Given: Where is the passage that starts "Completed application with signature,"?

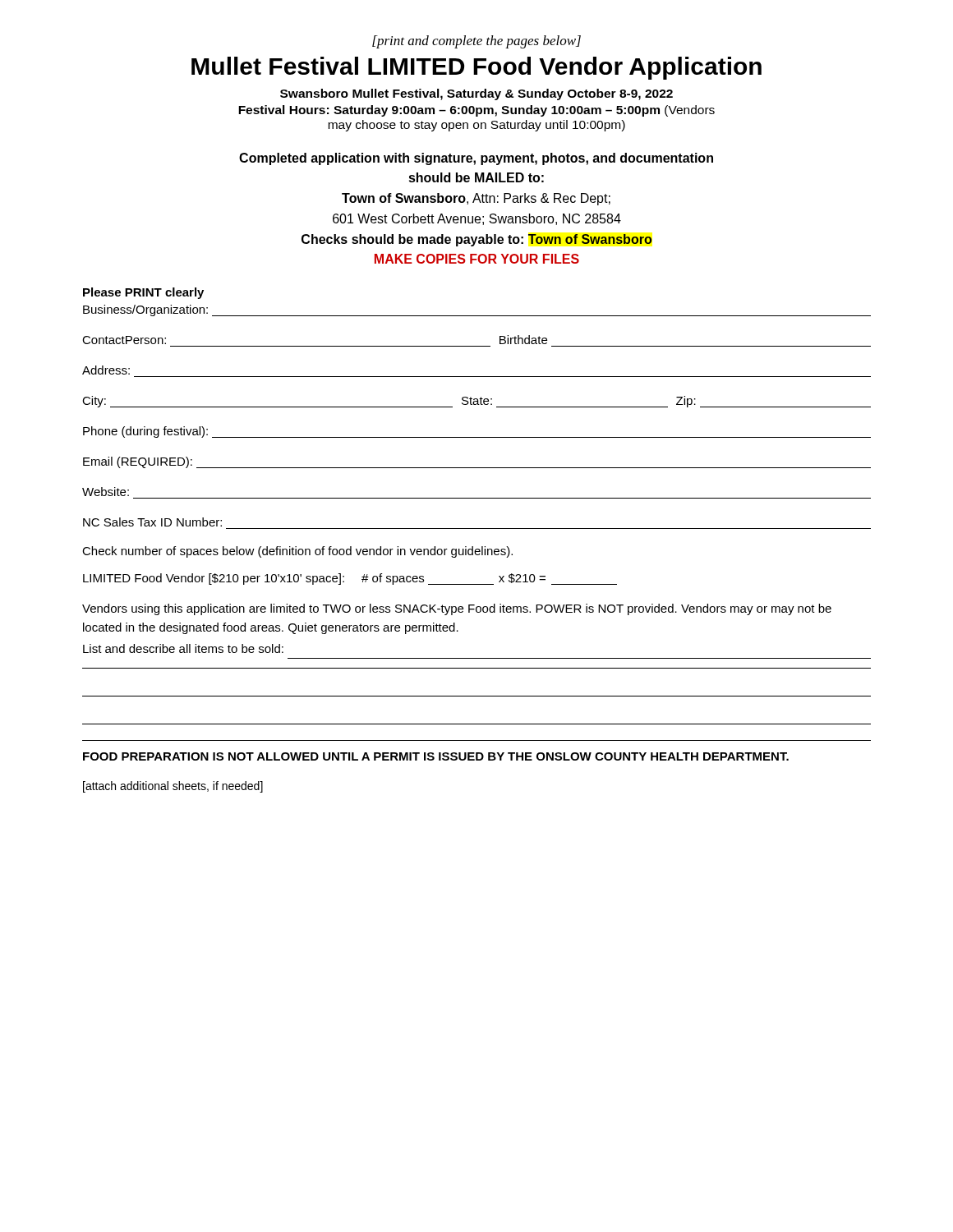Looking at the screenshot, I should (476, 209).
